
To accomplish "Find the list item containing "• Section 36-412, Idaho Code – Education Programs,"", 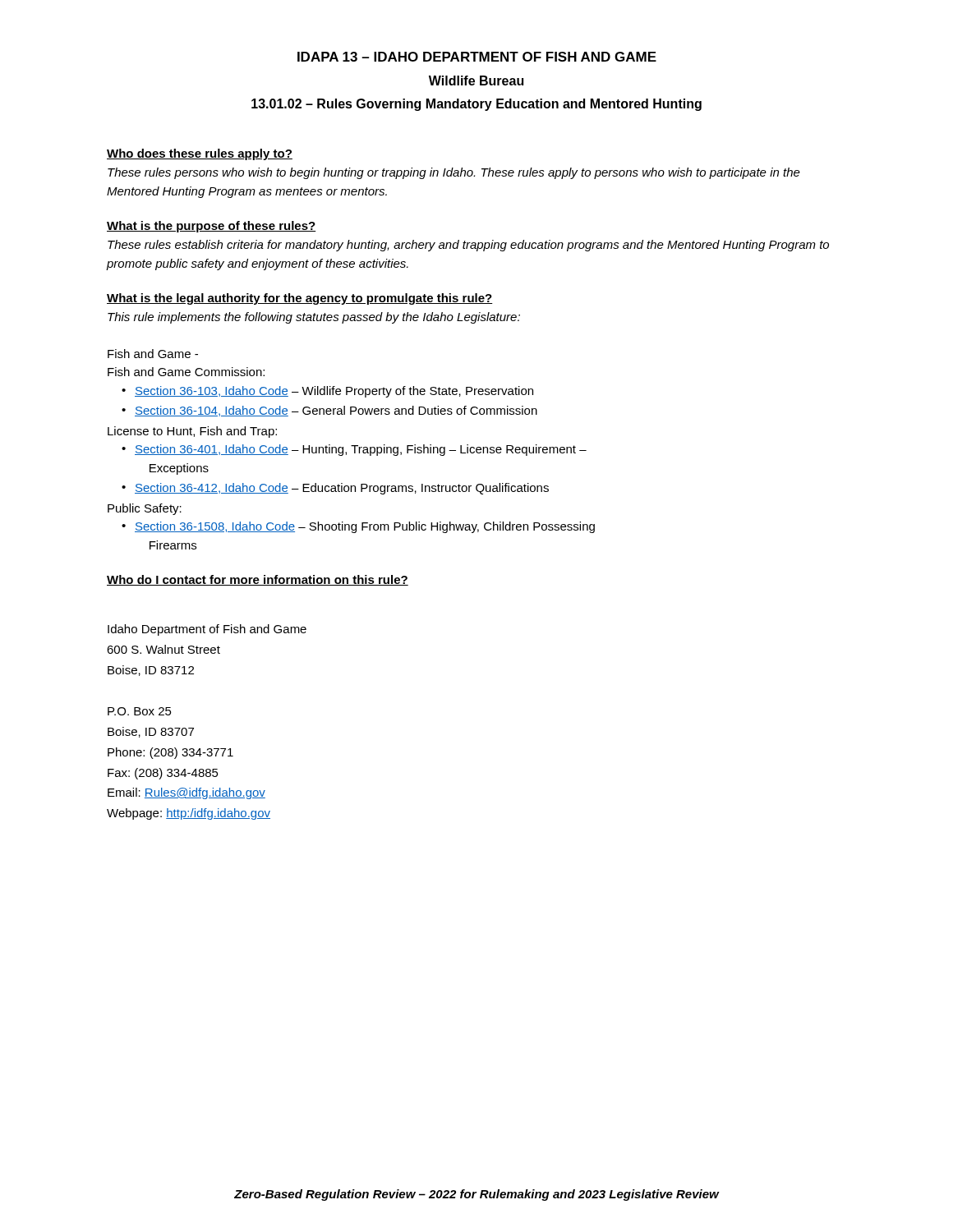I will [x=476, y=488].
